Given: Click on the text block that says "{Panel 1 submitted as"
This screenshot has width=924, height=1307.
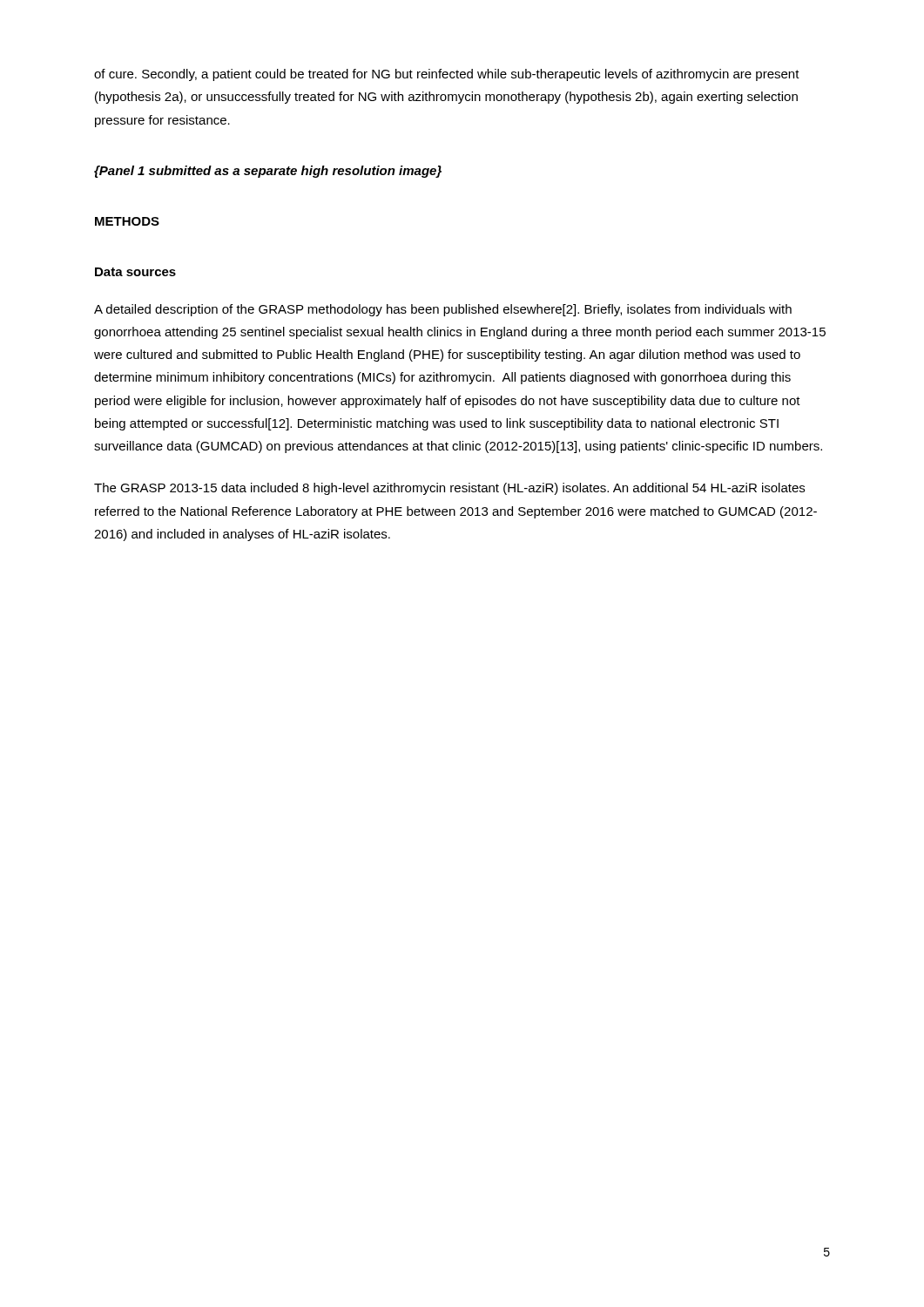Looking at the screenshot, I should click(268, 170).
